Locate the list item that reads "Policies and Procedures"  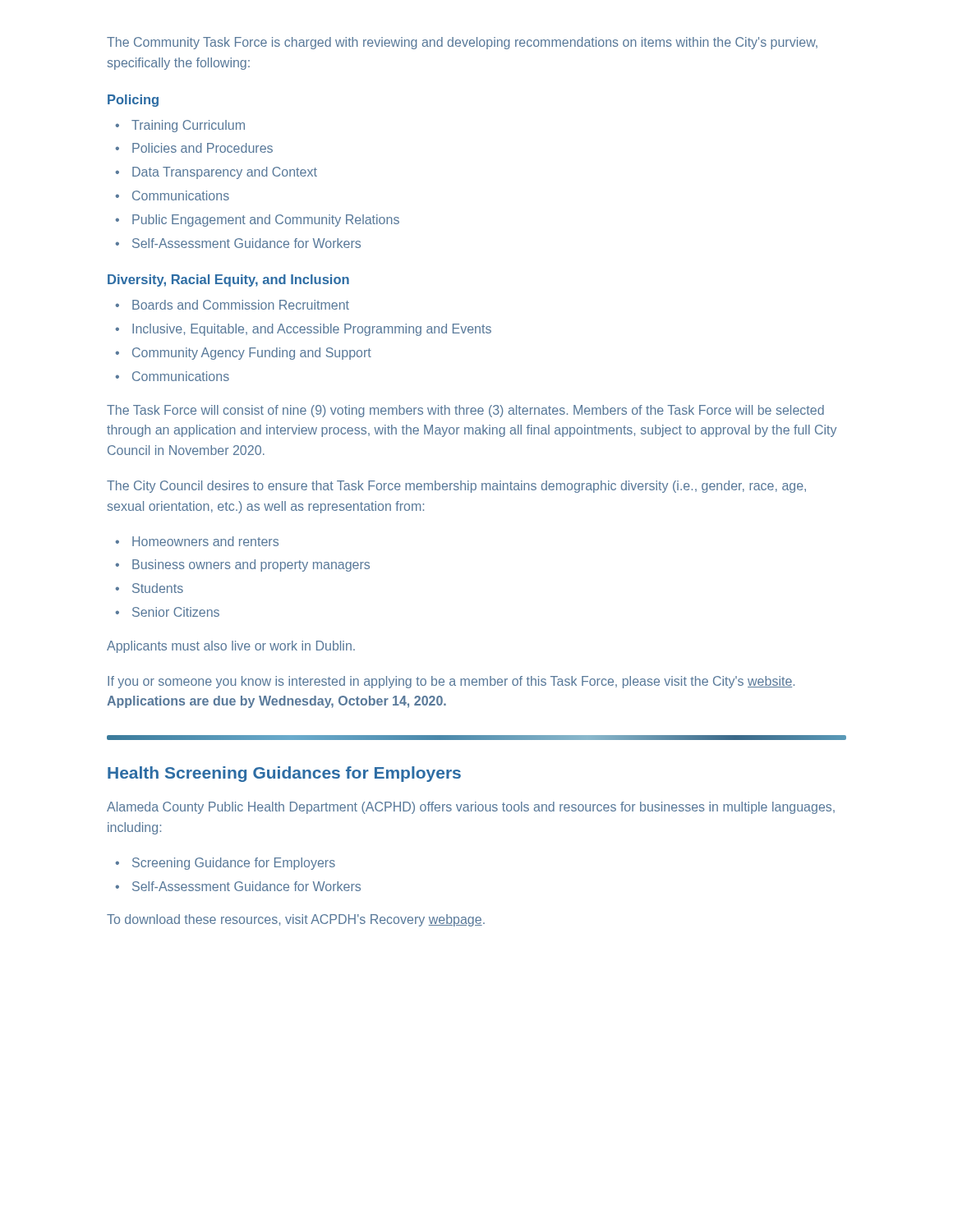click(x=202, y=149)
